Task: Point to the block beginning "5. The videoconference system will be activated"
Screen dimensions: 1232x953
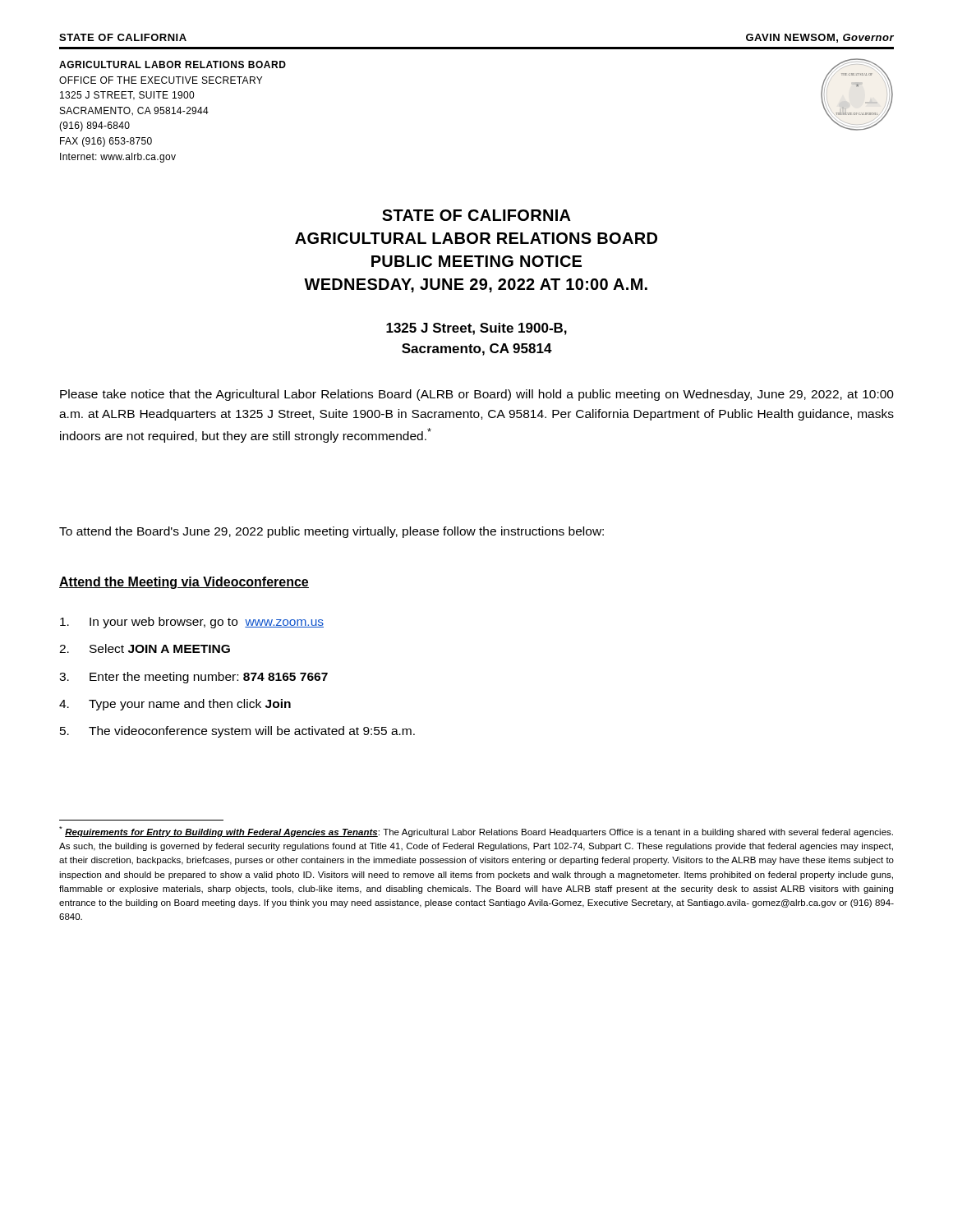Action: coord(237,732)
